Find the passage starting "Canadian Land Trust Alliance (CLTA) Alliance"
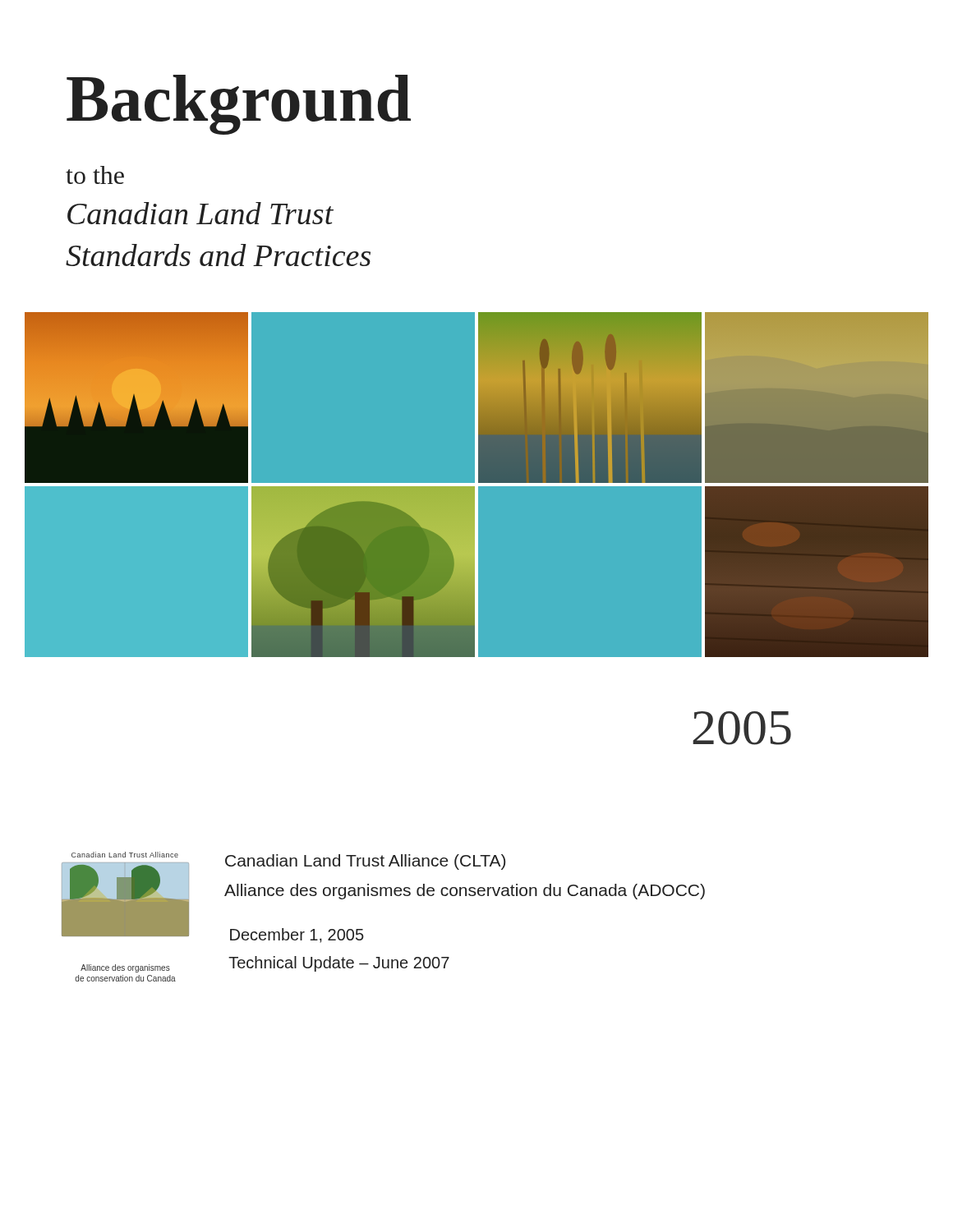The width and height of the screenshot is (953, 1232). 465,875
